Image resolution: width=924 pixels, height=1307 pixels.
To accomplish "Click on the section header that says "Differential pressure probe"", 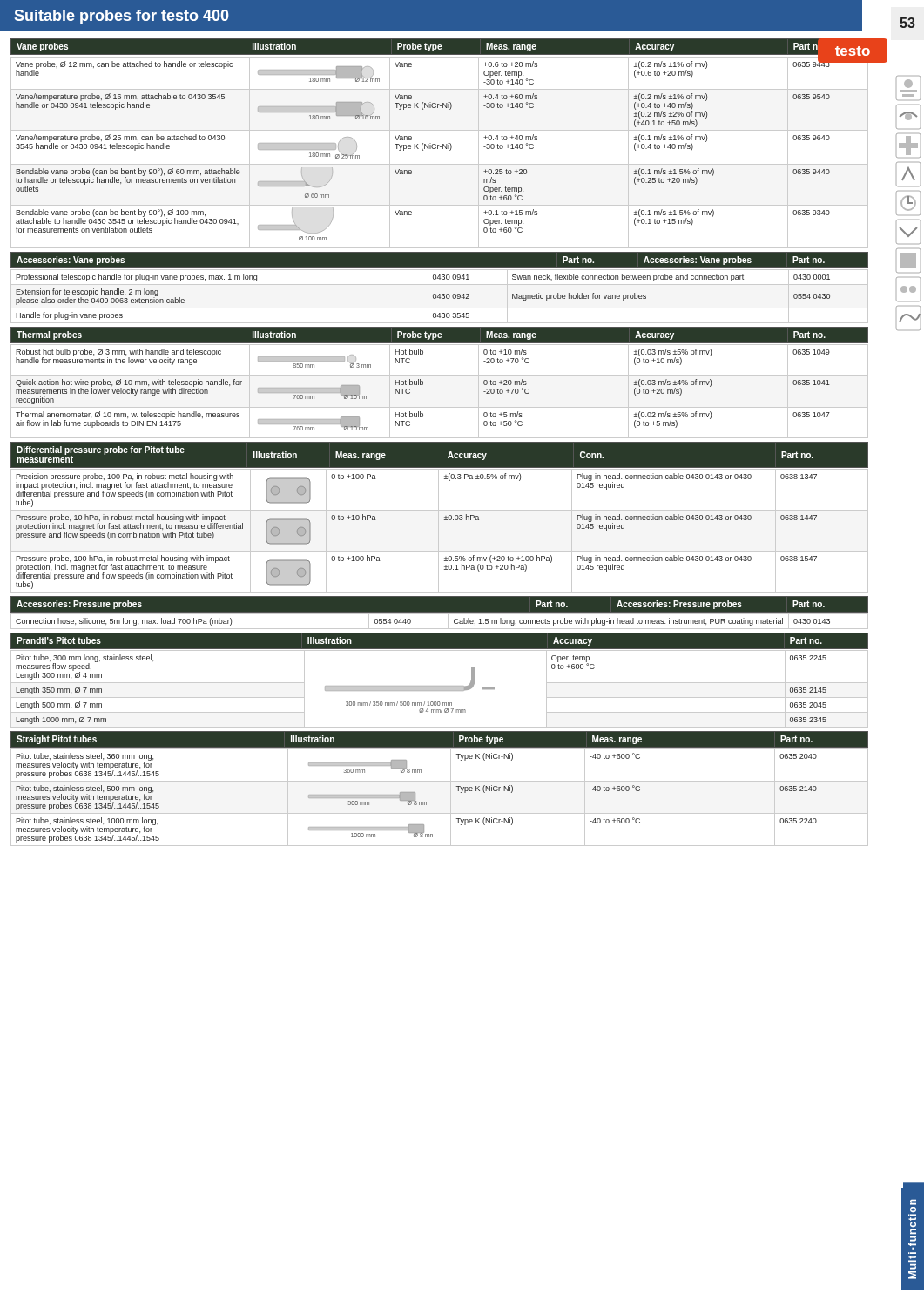I will click(439, 455).
